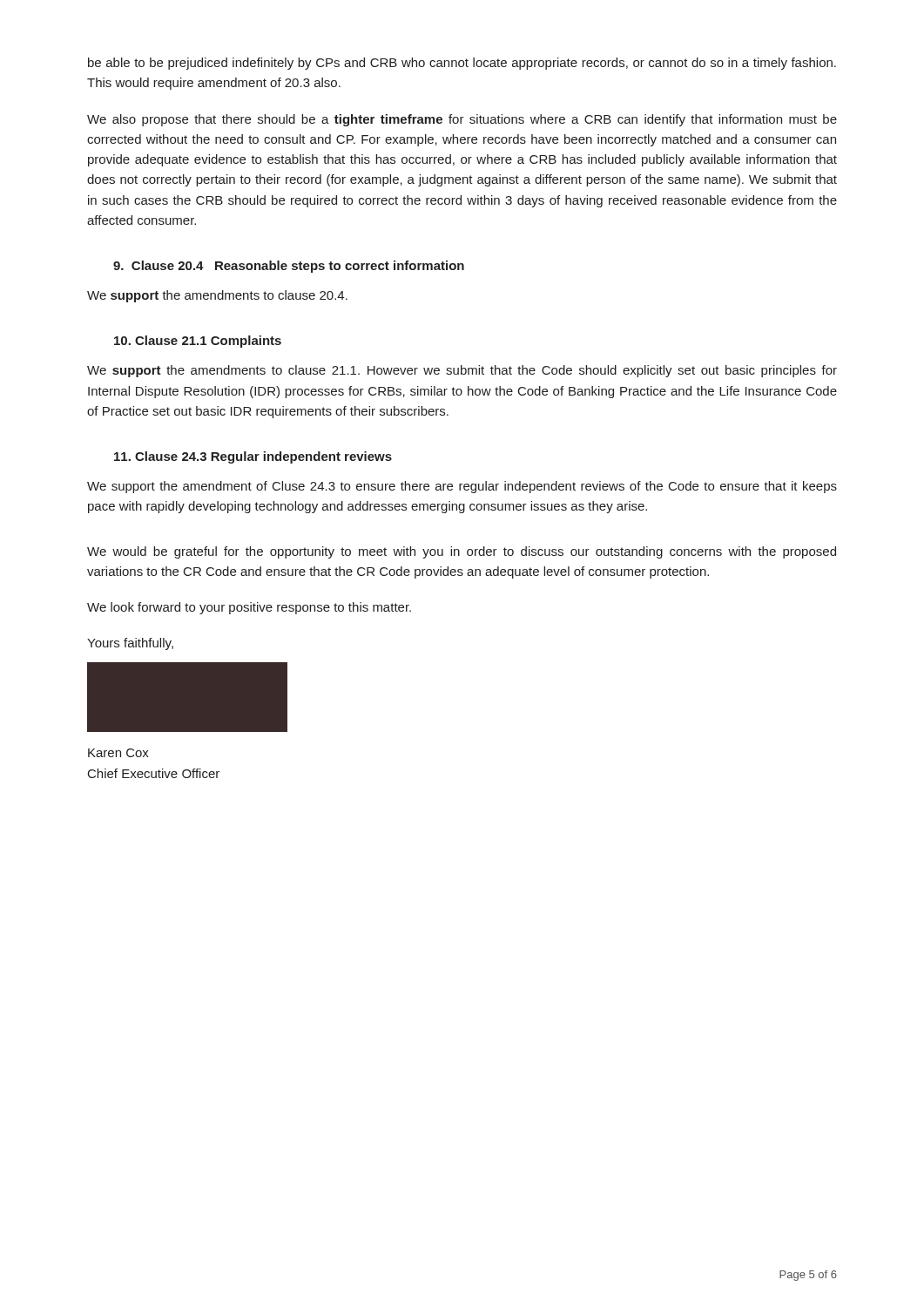Image resolution: width=924 pixels, height=1307 pixels.
Task: Locate the block of text that opens with "We also propose that"
Action: tap(462, 169)
